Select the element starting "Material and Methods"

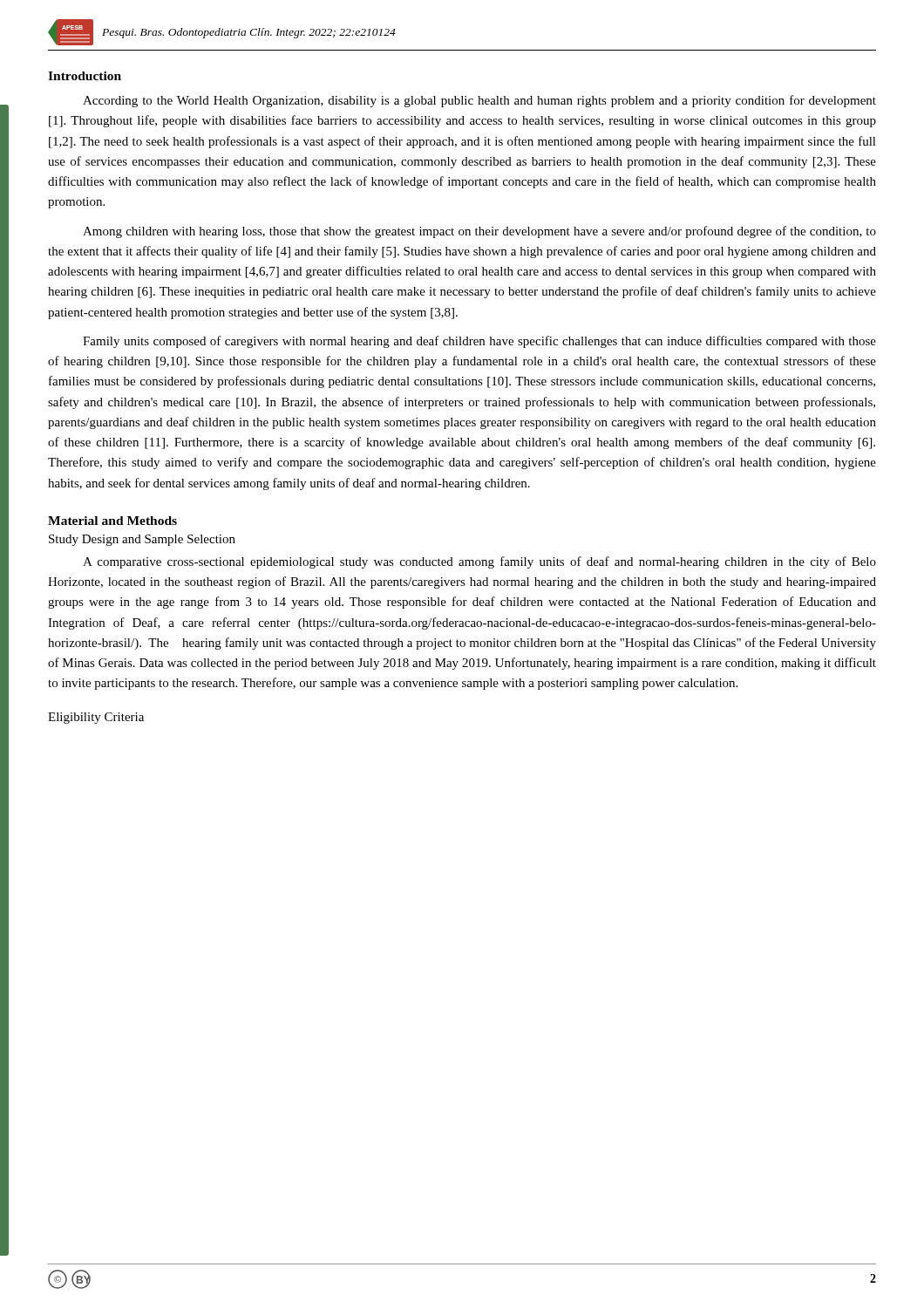tap(112, 520)
